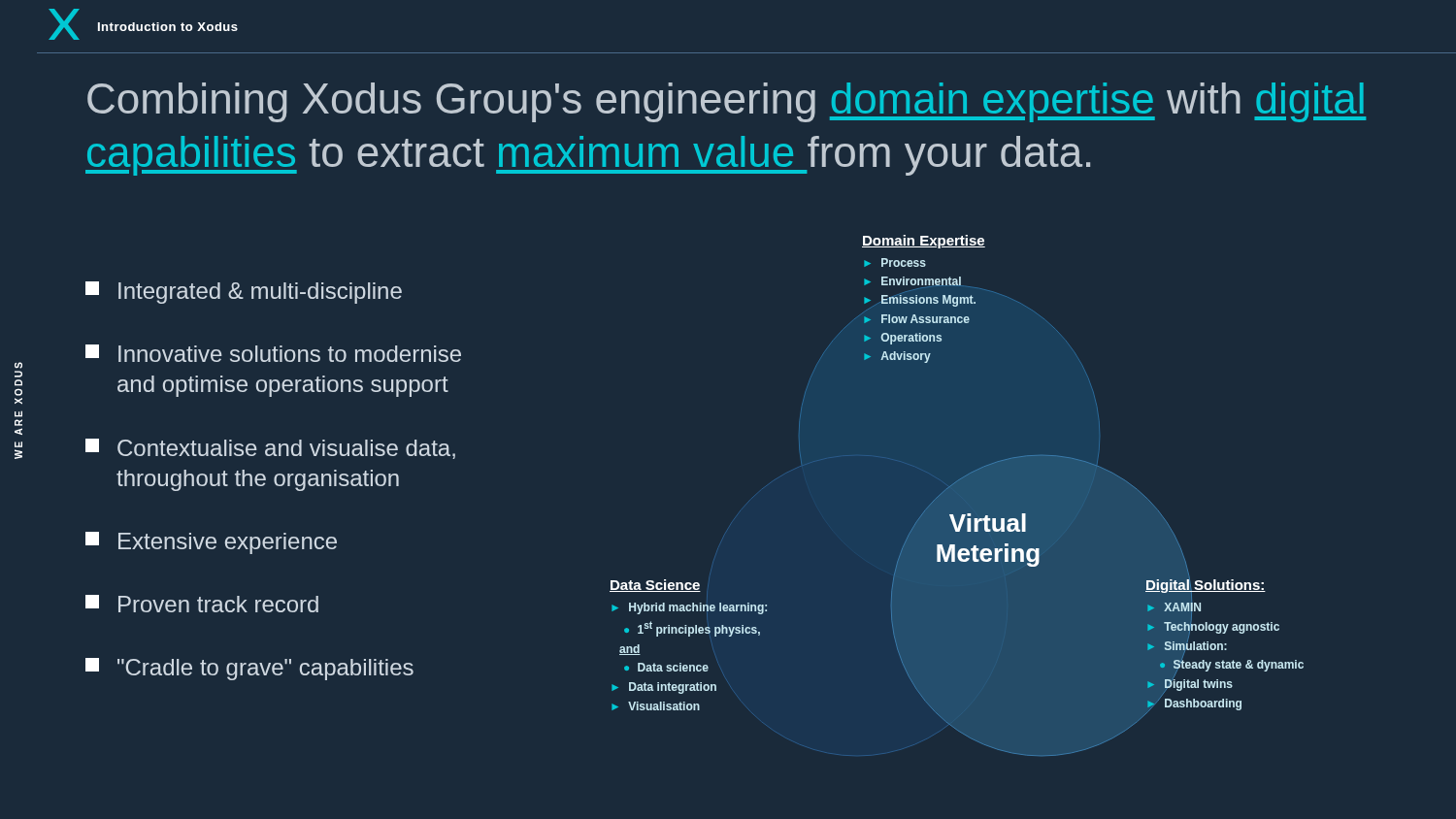Locate the list item with the text ""Cradle to grave" capabilities"

click(250, 668)
